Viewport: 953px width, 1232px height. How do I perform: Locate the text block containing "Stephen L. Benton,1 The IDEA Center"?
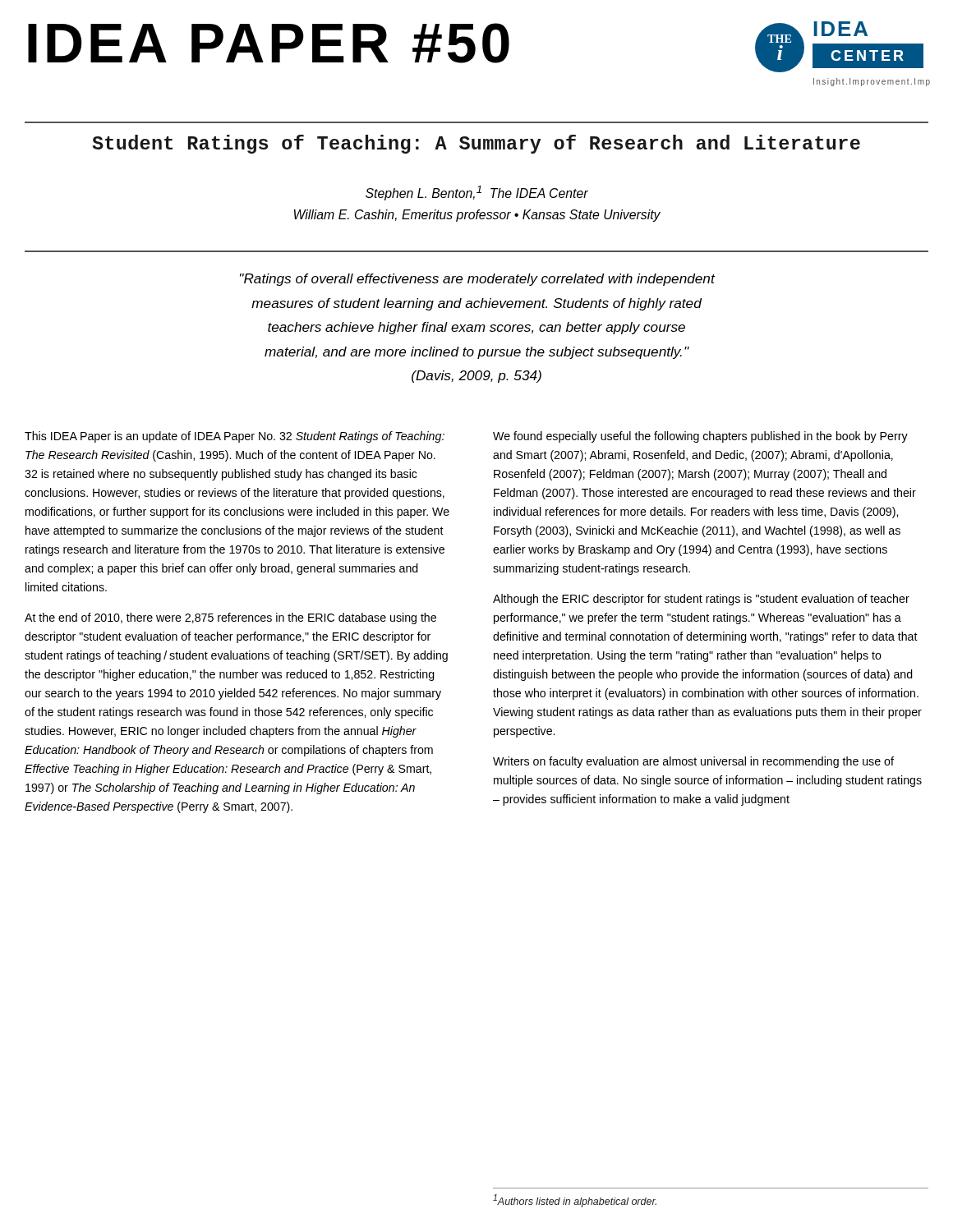pos(476,203)
